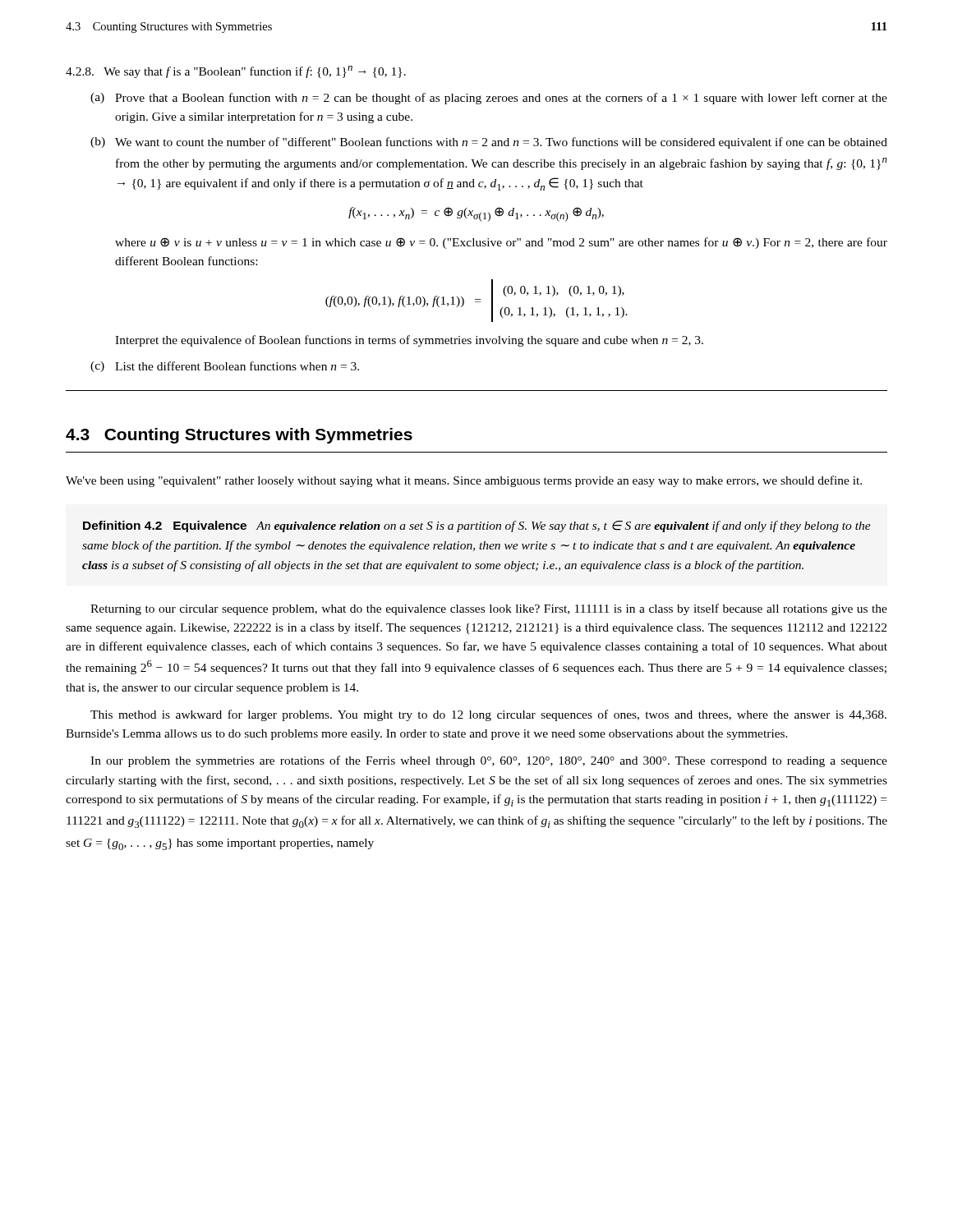
Task: Click the section header
Action: click(239, 434)
